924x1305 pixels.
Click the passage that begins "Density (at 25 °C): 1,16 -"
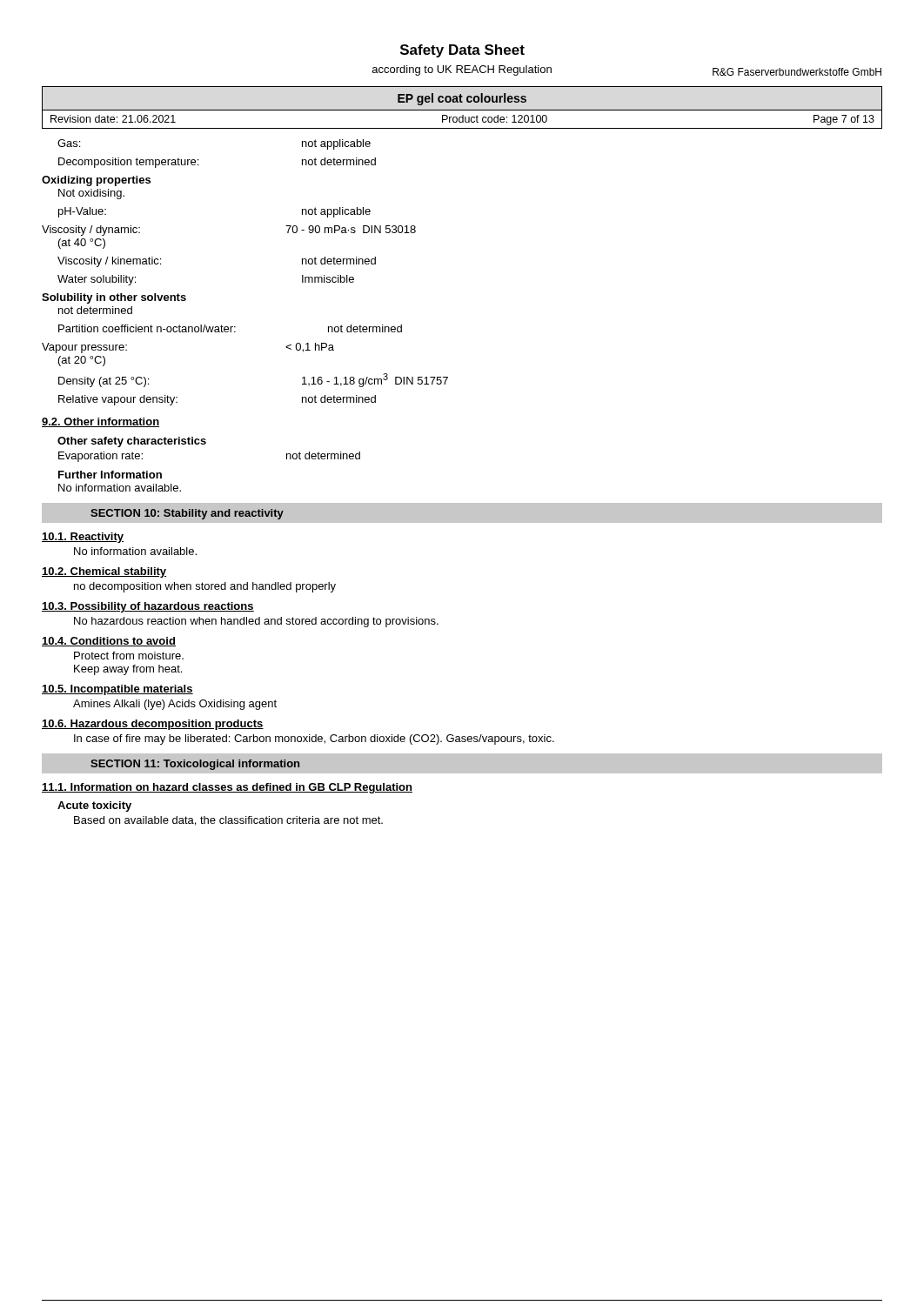(100, 380)
